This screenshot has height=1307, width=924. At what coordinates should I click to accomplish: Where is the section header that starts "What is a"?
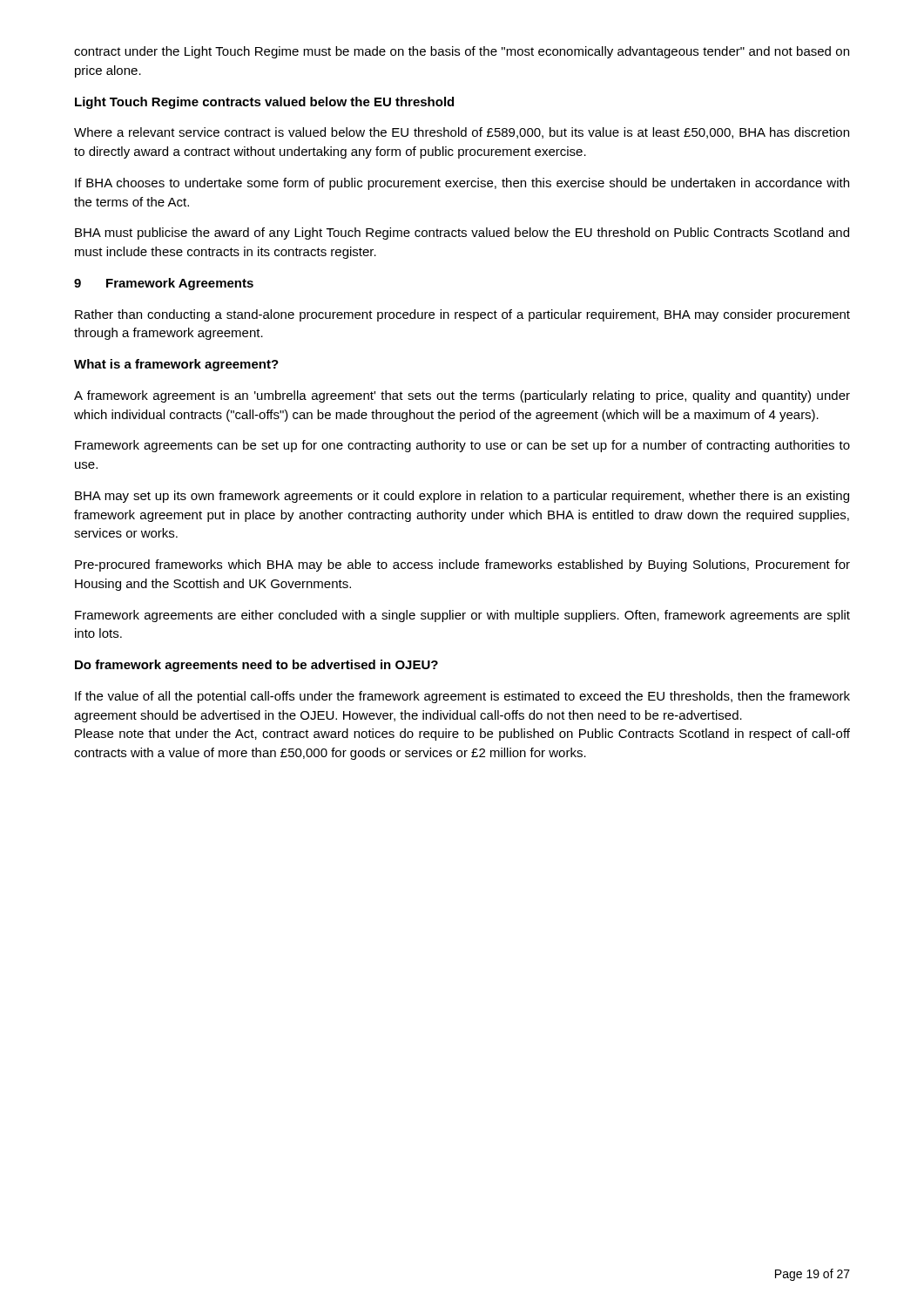(176, 364)
